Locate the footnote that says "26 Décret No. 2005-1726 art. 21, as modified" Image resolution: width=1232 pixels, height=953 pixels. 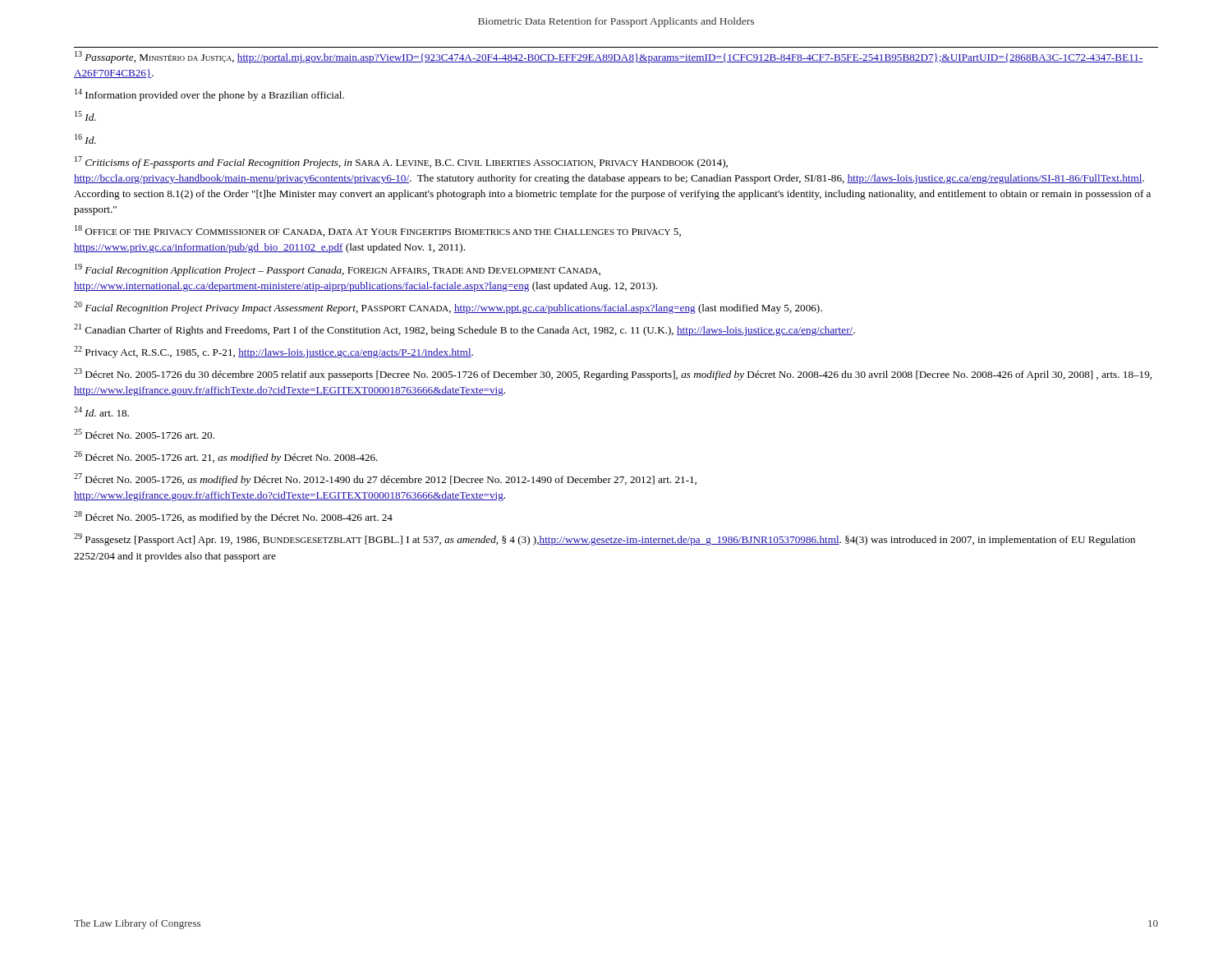click(226, 456)
